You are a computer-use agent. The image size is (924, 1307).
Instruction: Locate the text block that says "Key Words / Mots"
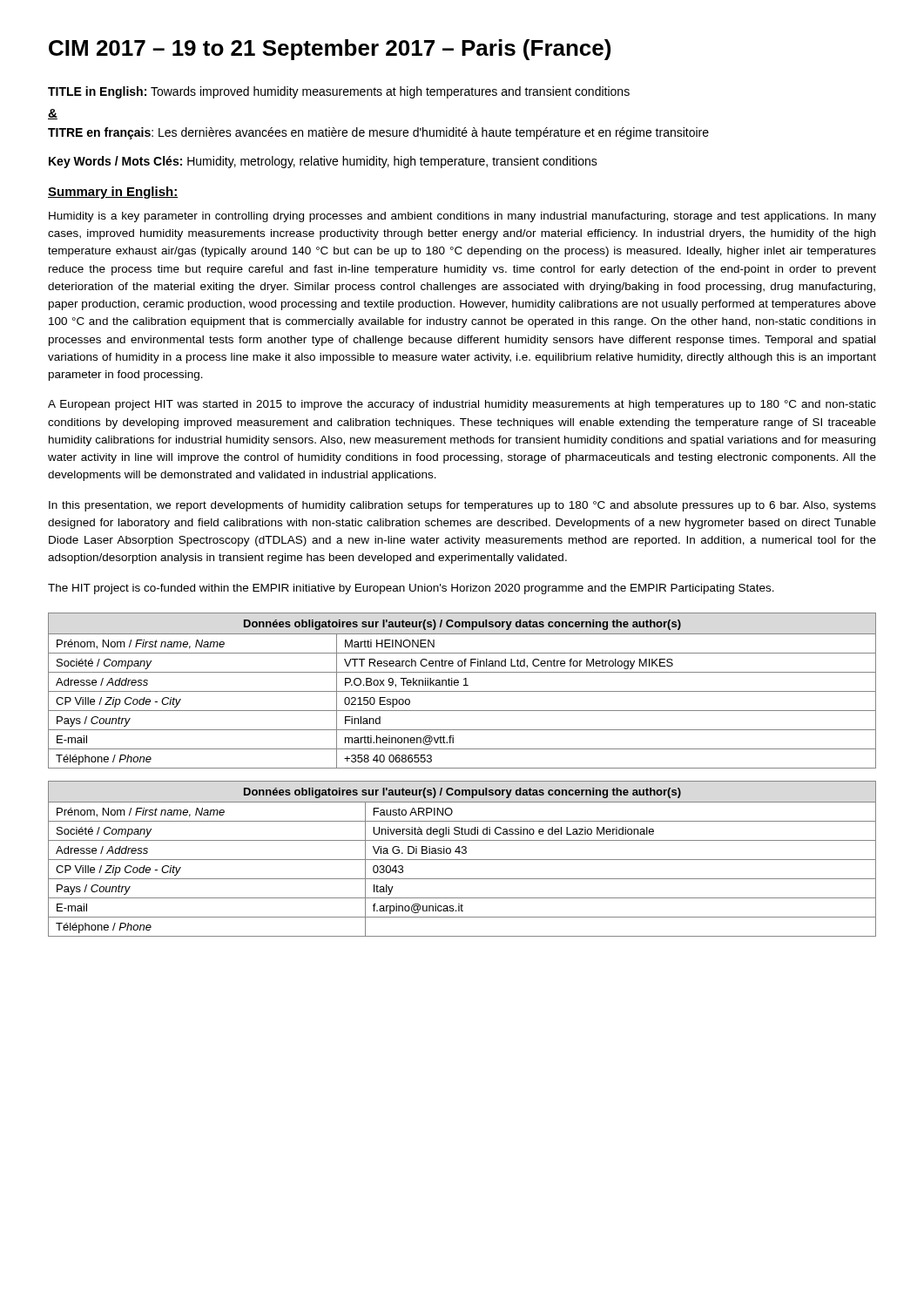323,161
